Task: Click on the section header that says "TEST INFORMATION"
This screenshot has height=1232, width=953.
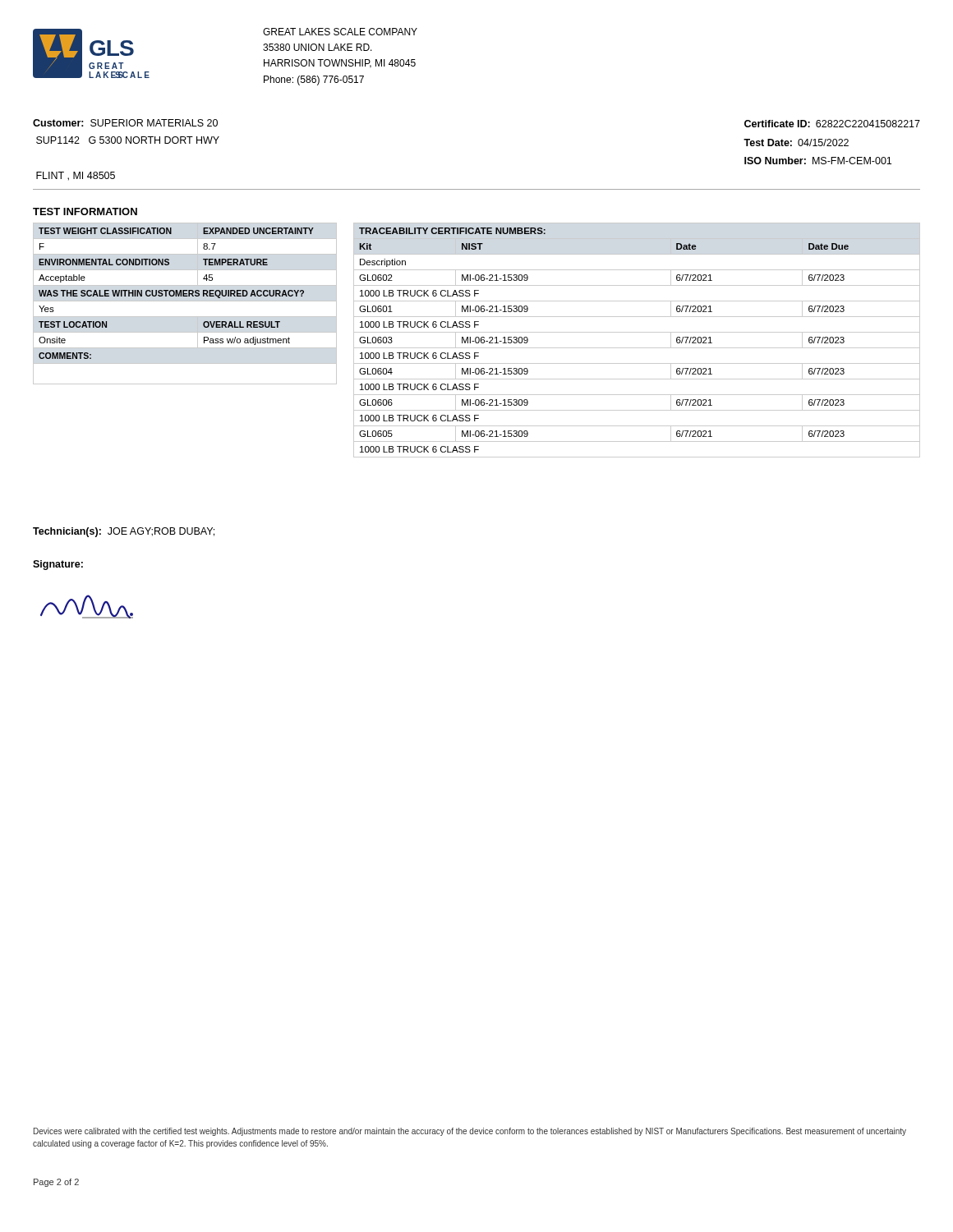Action: click(x=85, y=212)
